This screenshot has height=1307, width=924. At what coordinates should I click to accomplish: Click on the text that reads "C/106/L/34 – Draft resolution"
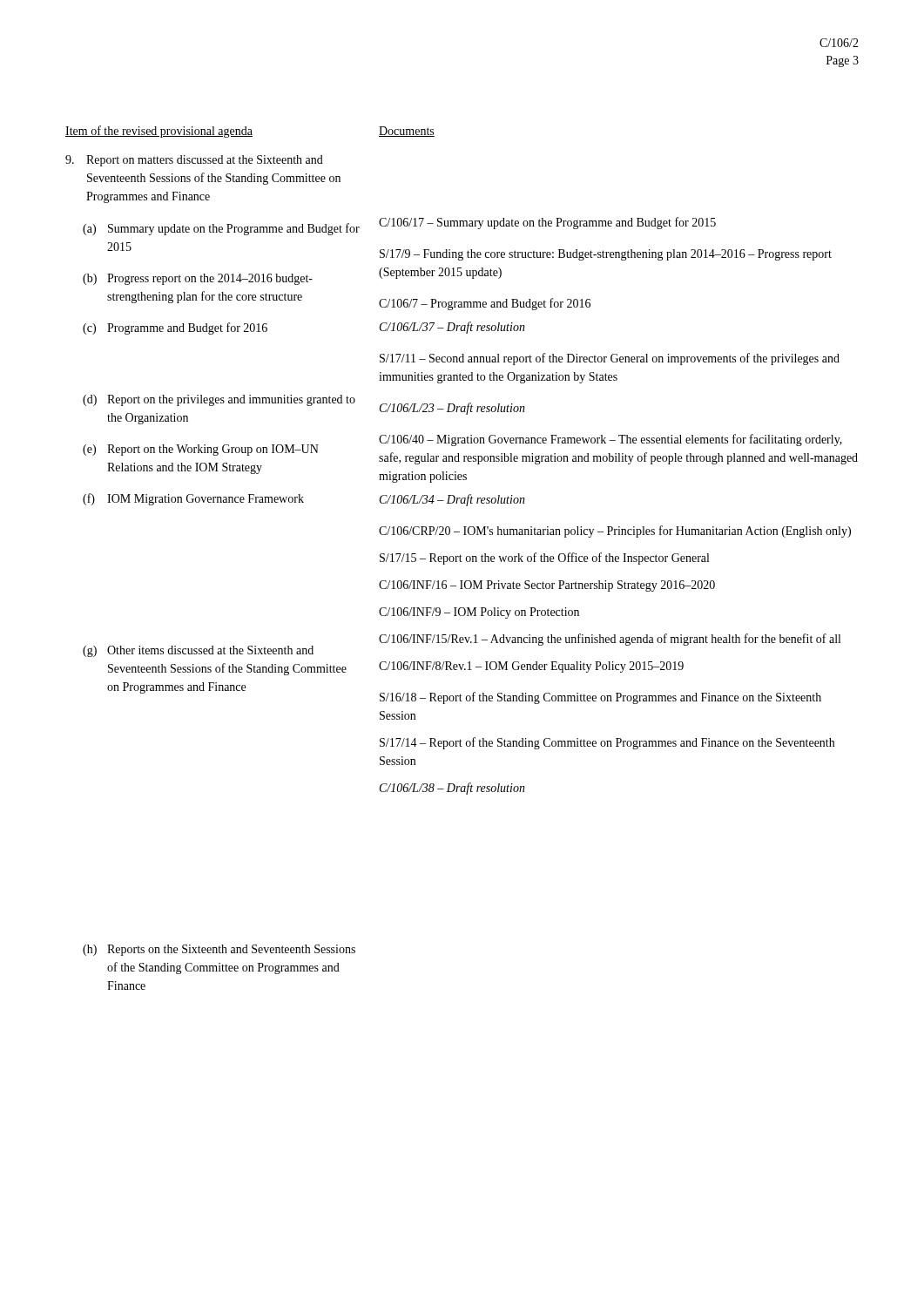pyautogui.click(x=452, y=500)
